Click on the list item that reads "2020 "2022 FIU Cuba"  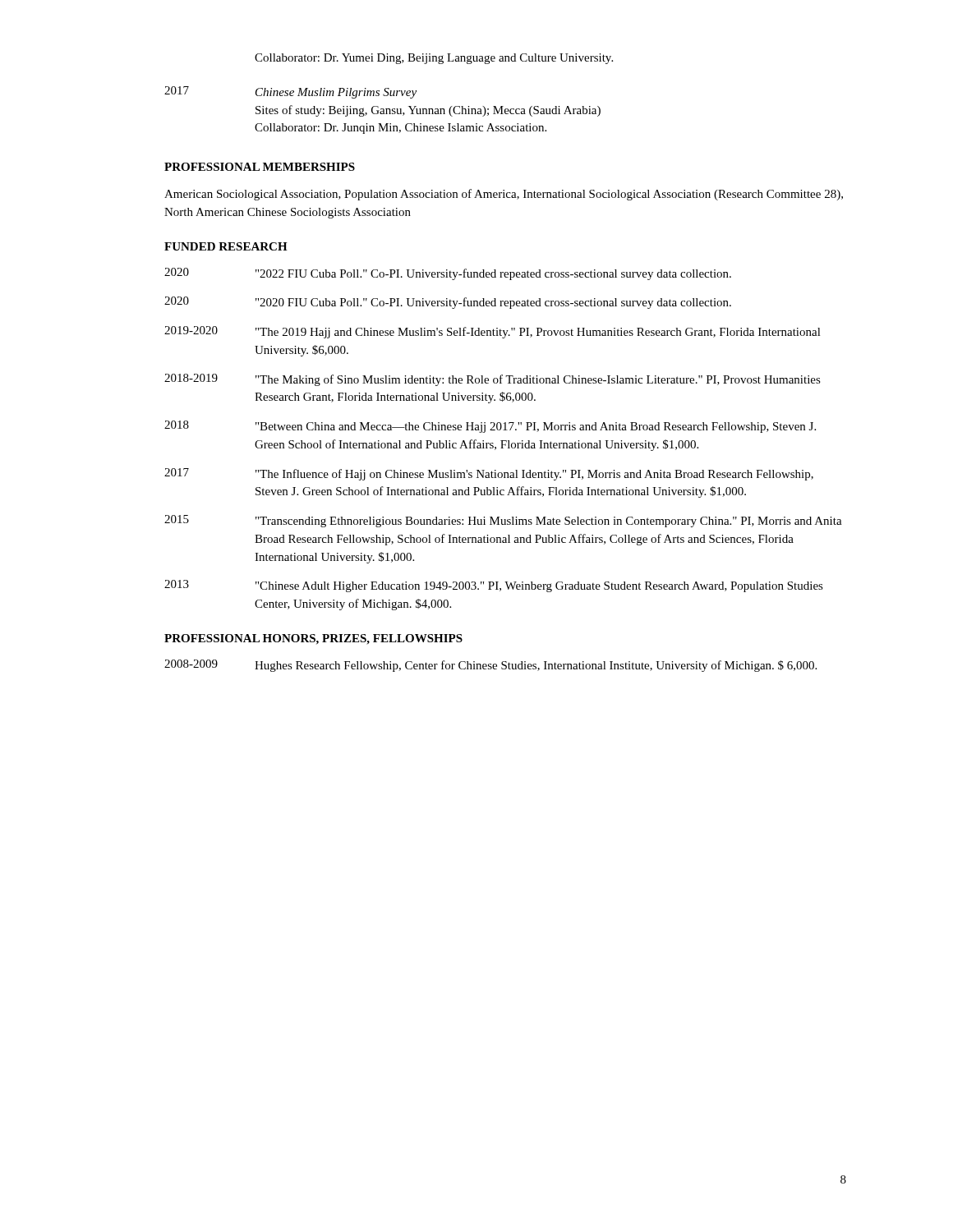click(505, 274)
